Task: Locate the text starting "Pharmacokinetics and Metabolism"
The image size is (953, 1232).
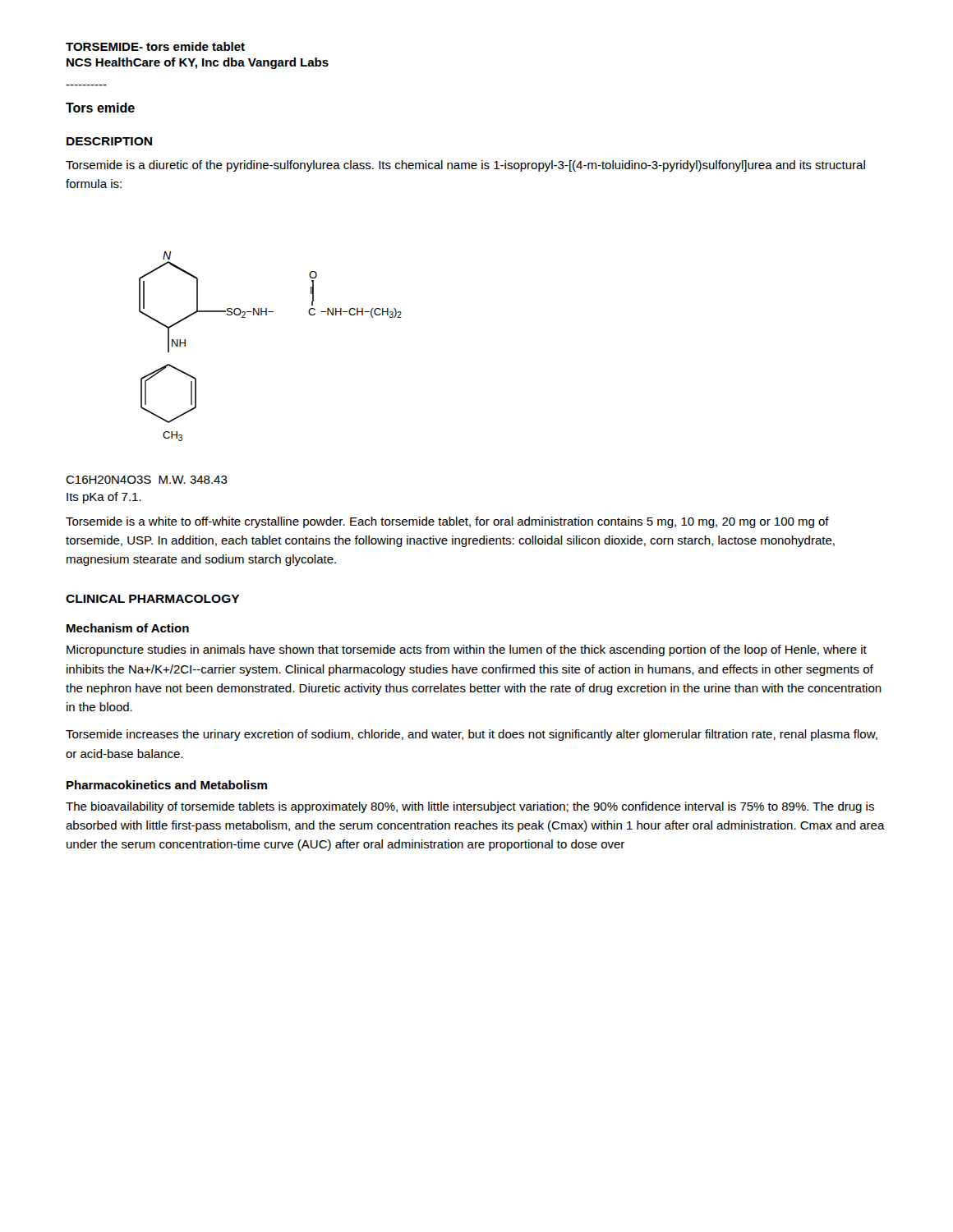Action: [167, 785]
